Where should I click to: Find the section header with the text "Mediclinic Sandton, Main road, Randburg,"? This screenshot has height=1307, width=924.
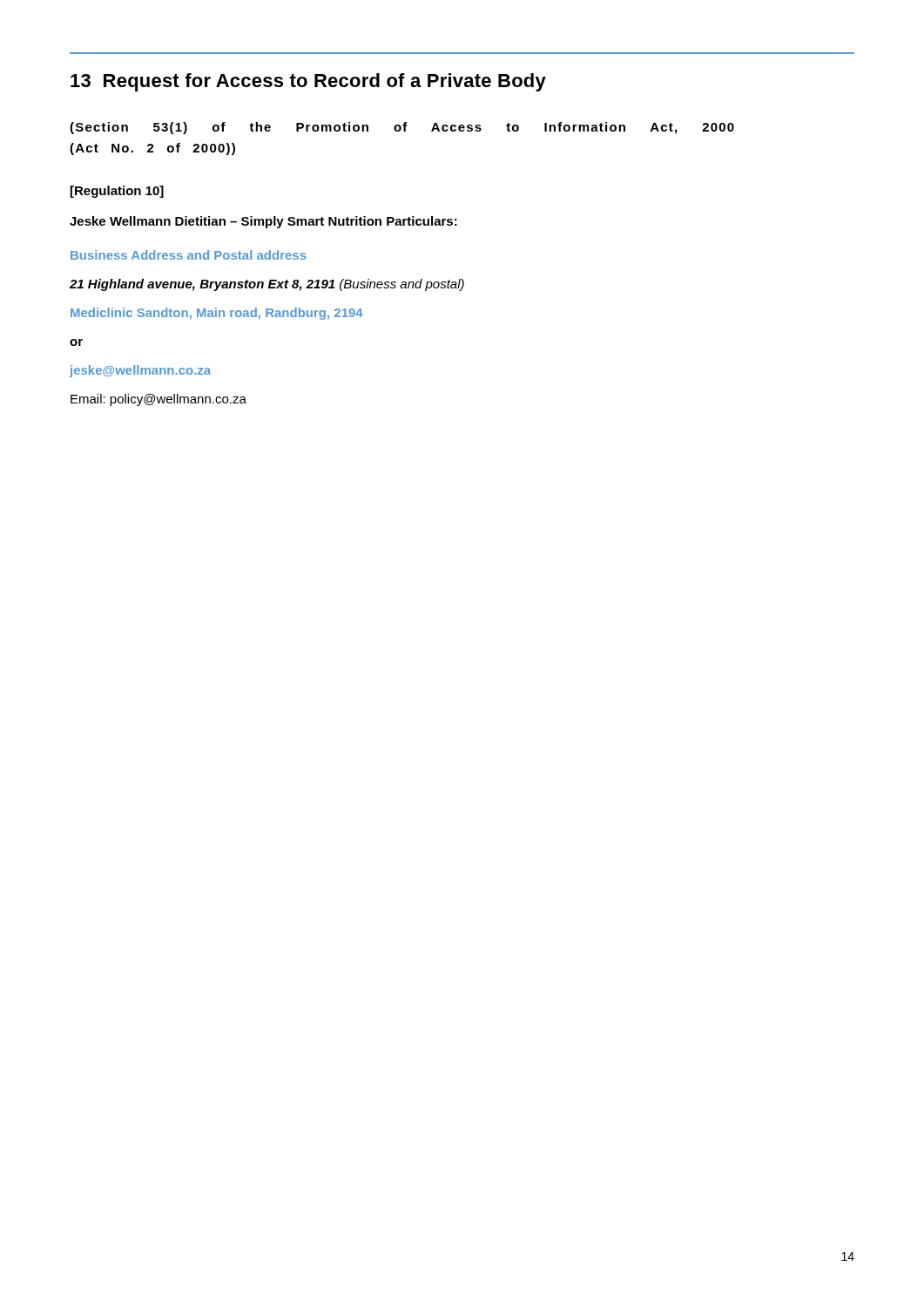tap(216, 312)
